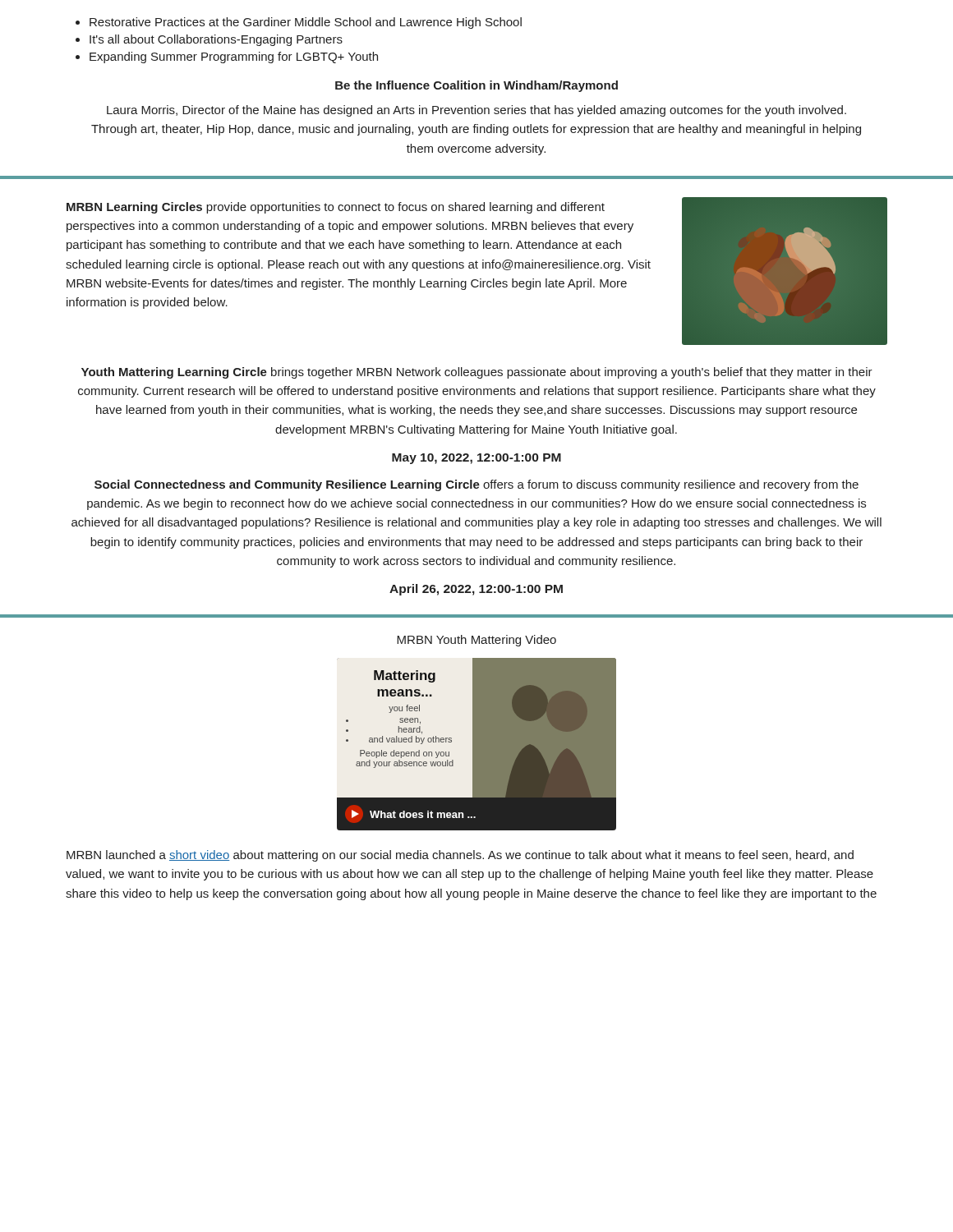Select the screenshot
The height and width of the screenshot is (1232, 953).
[x=476, y=744]
